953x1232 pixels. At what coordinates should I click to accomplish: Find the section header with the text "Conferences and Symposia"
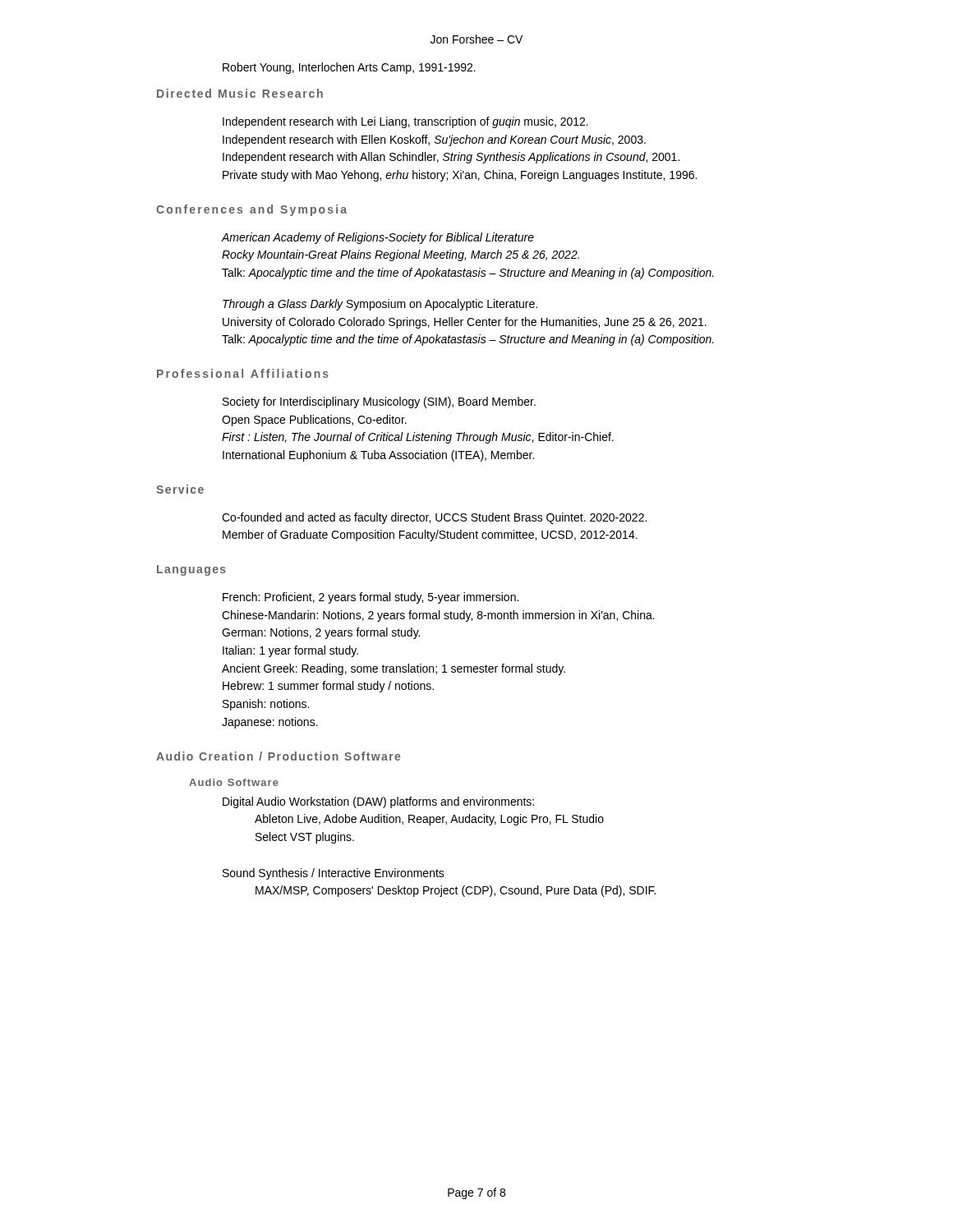coord(252,209)
